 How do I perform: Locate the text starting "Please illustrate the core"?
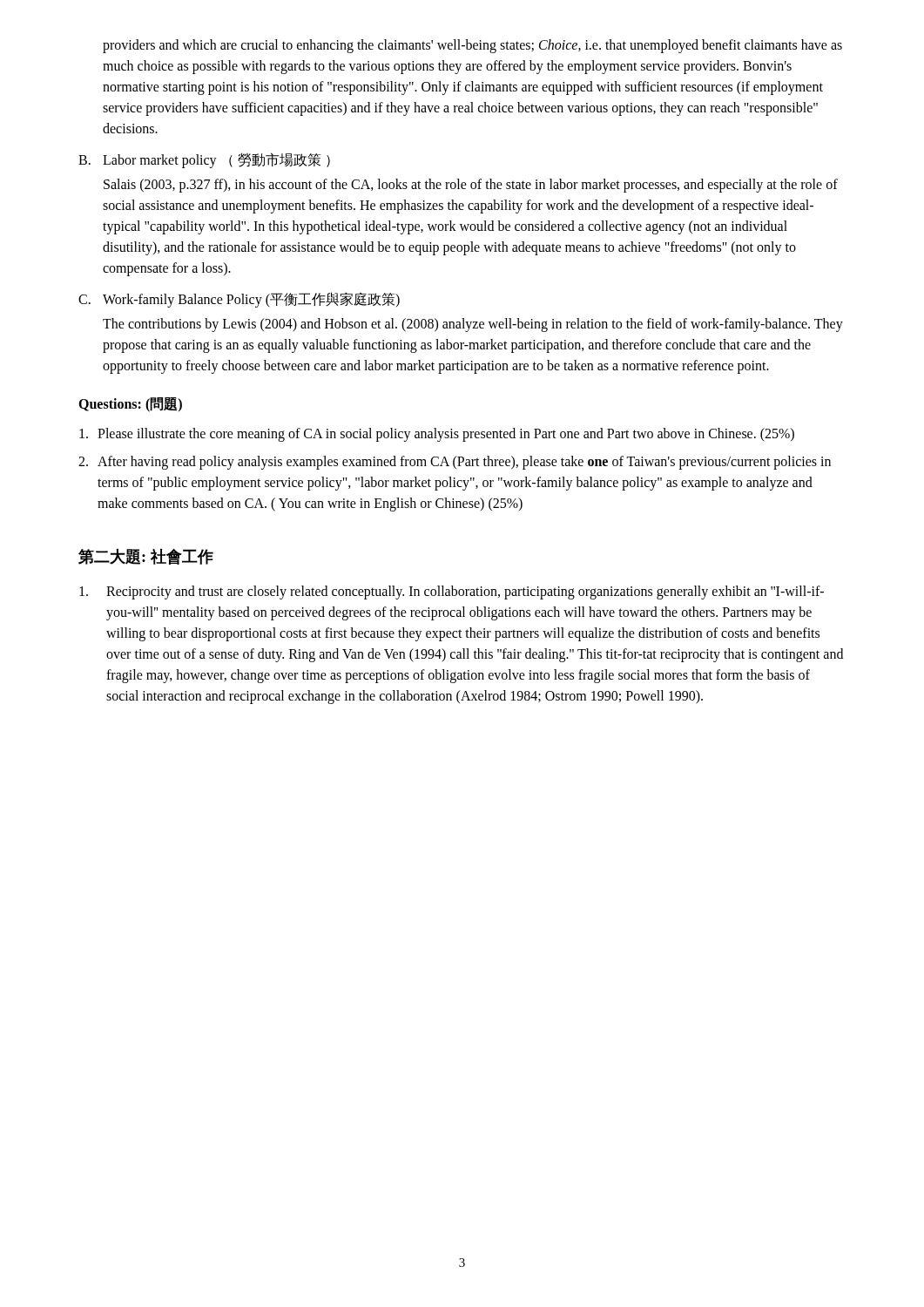pyautogui.click(x=437, y=434)
